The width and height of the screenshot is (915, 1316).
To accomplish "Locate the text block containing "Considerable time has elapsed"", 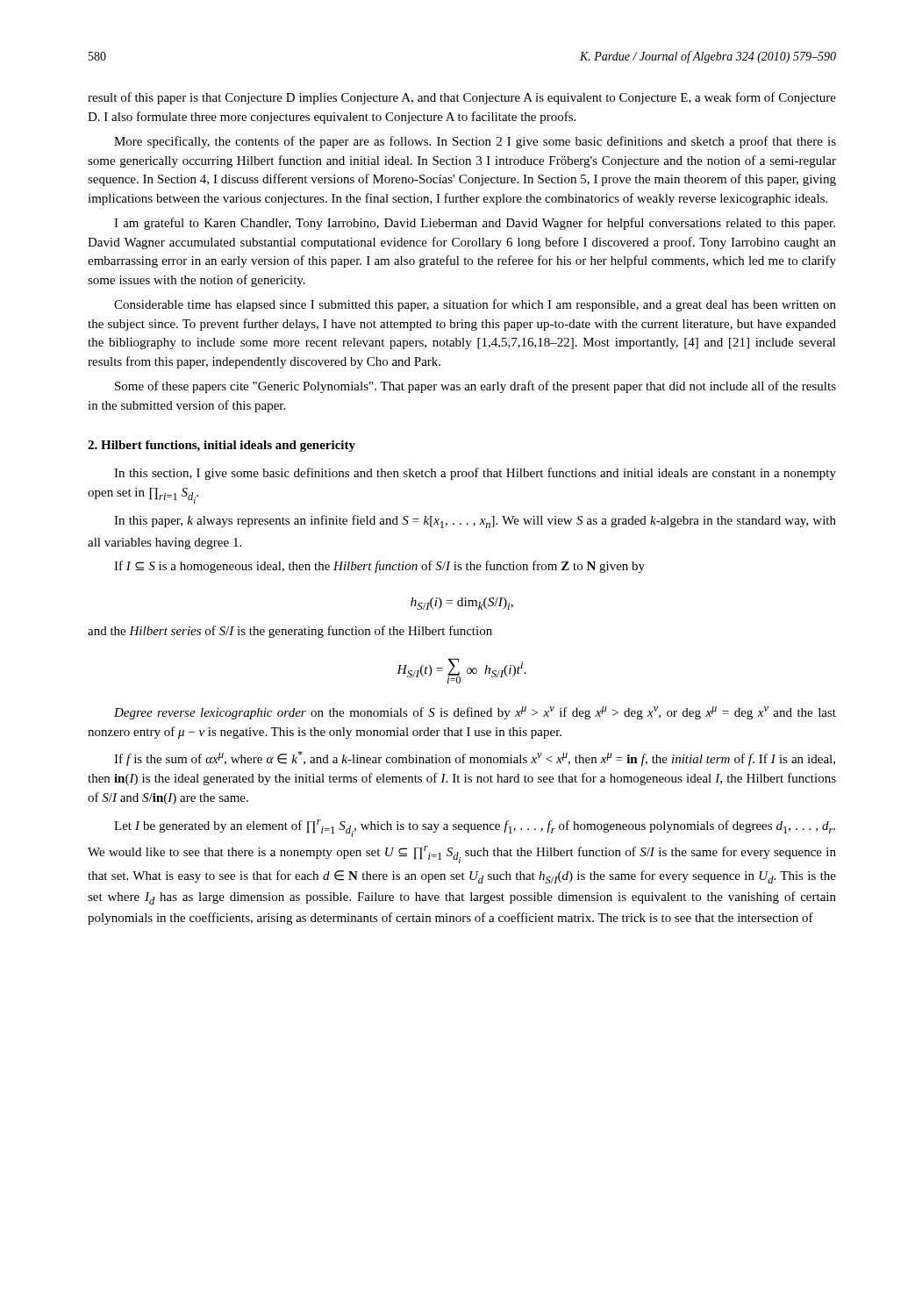I will (x=462, y=333).
